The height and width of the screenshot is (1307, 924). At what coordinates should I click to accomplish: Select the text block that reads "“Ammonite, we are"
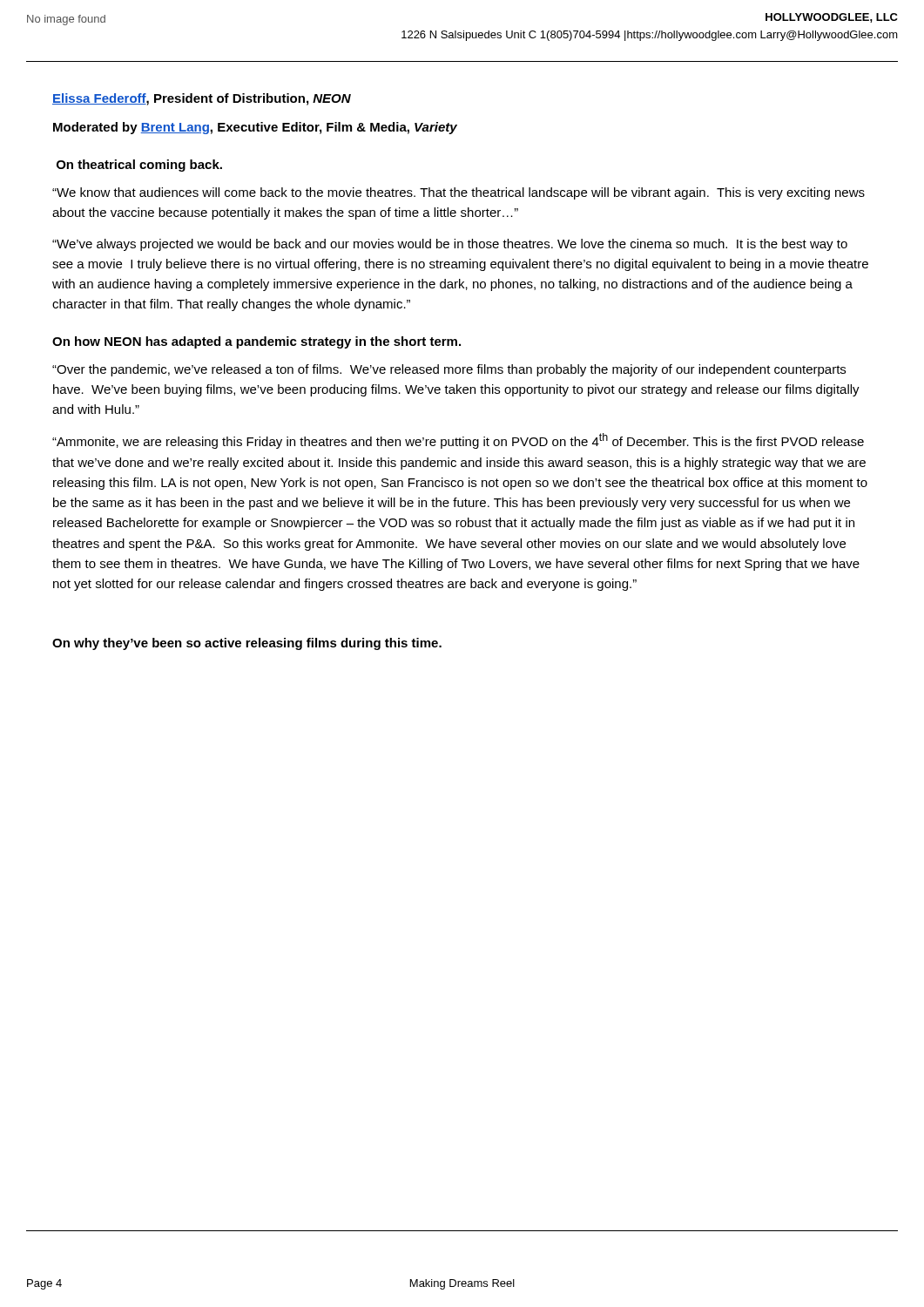tap(460, 511)
